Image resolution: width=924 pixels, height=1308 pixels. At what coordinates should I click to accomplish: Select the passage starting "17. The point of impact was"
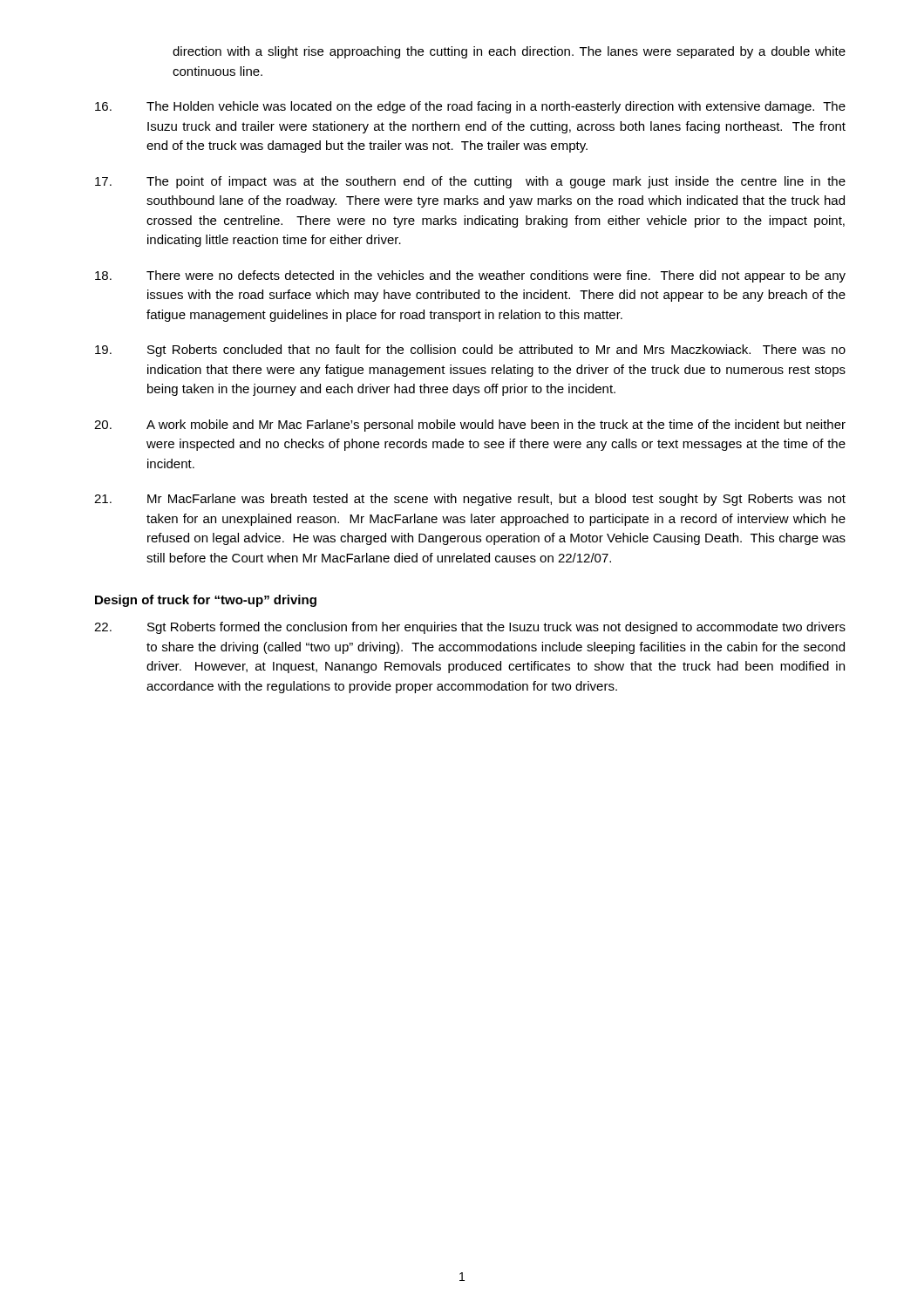(470, 211)
